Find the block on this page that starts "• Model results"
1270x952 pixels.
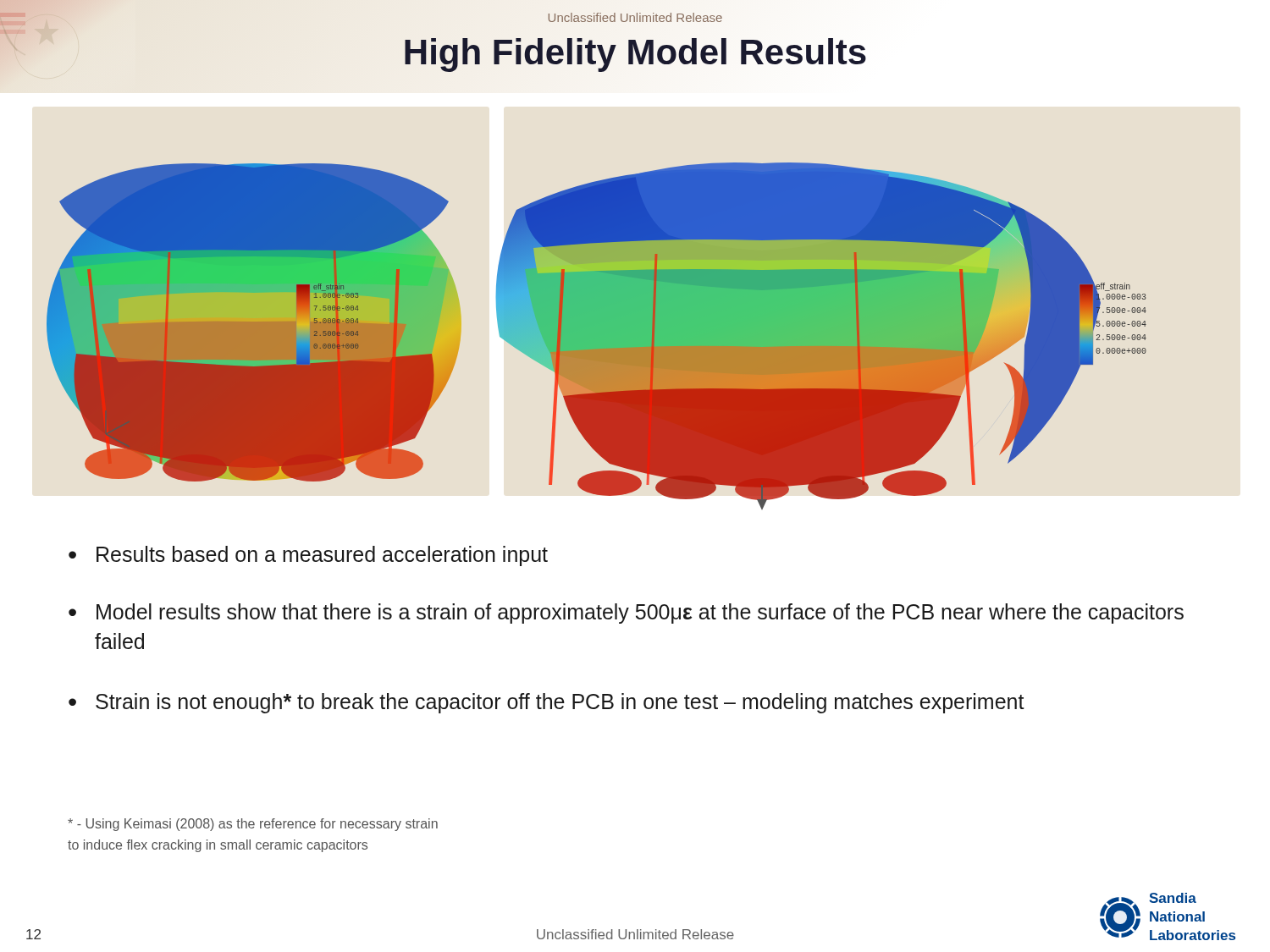(x=635, y=627)
